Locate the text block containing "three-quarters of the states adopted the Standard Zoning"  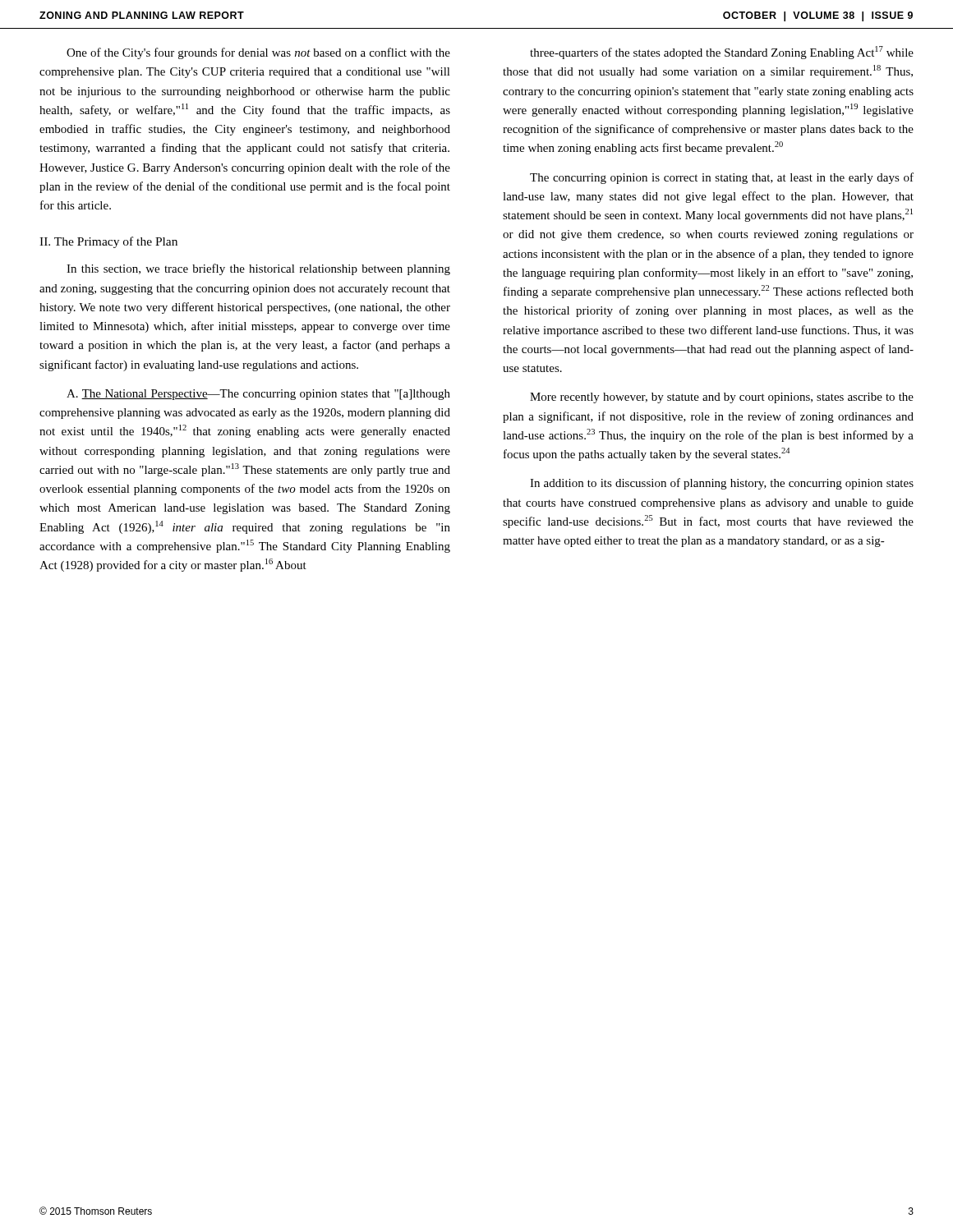tap(708, 101)
